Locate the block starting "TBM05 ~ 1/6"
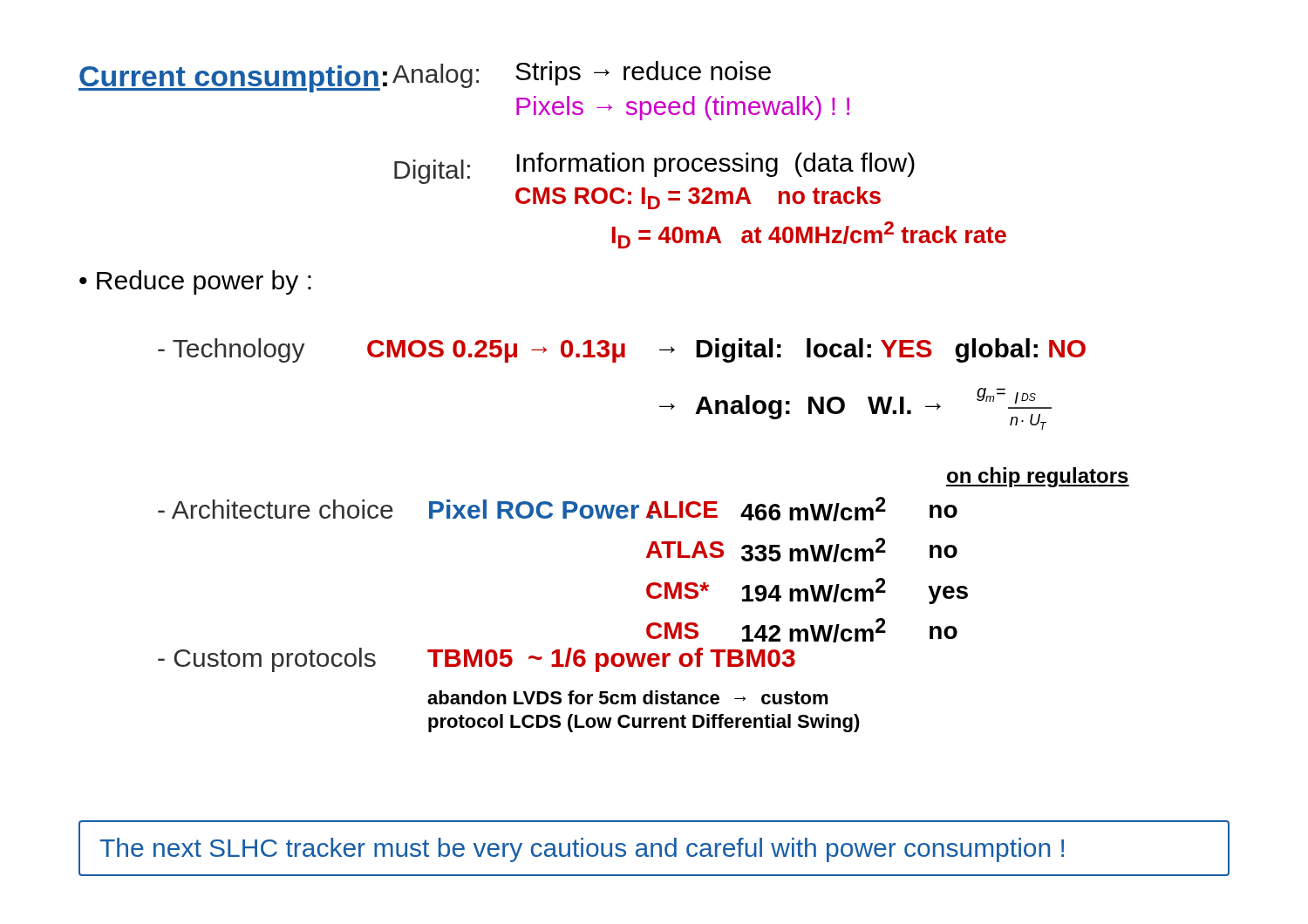The height and width of the screenshot is (924, 1308). coord(612,658)
